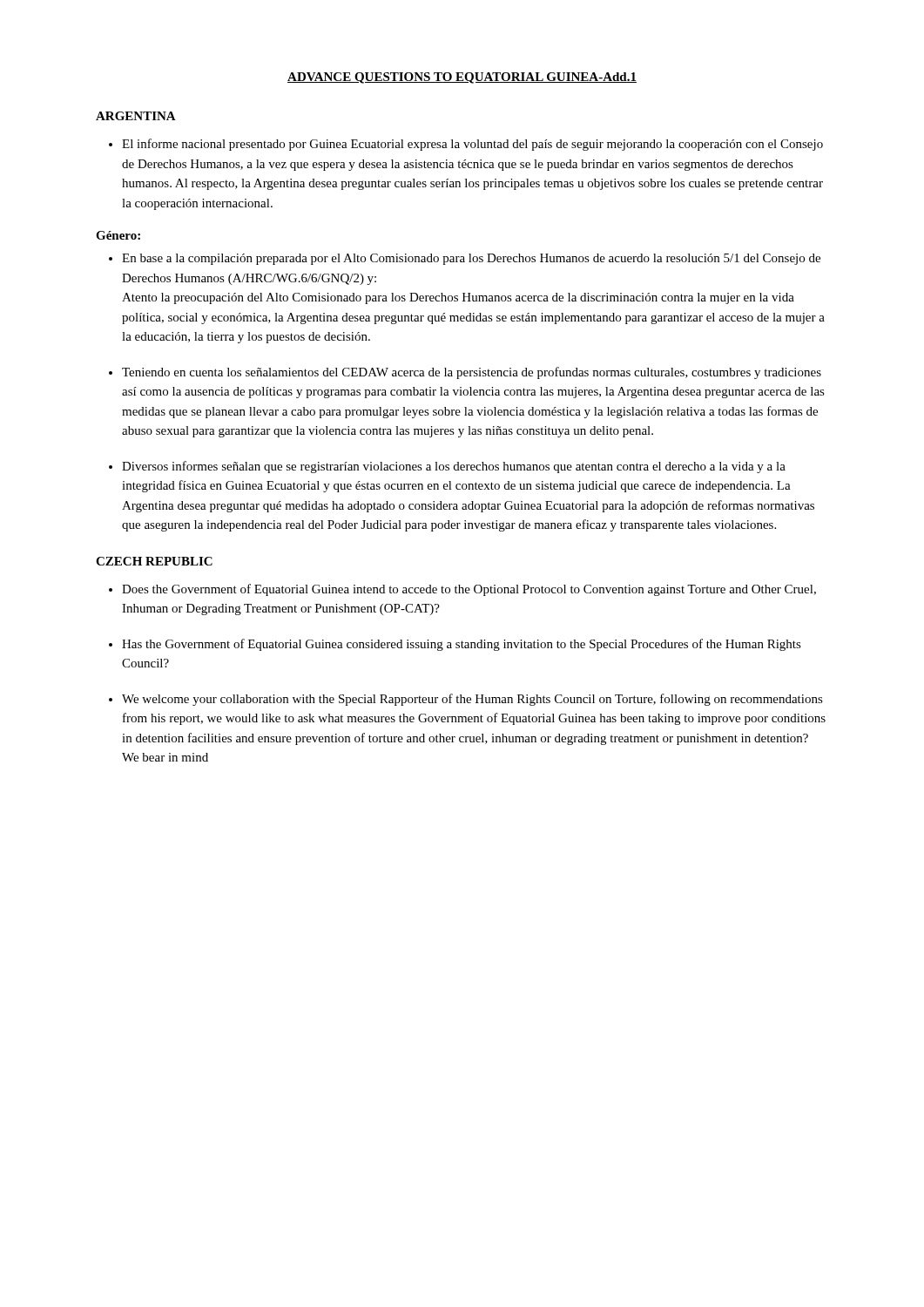Find the block on this page that starts "Has the Government of"

(x=461, y=653)
